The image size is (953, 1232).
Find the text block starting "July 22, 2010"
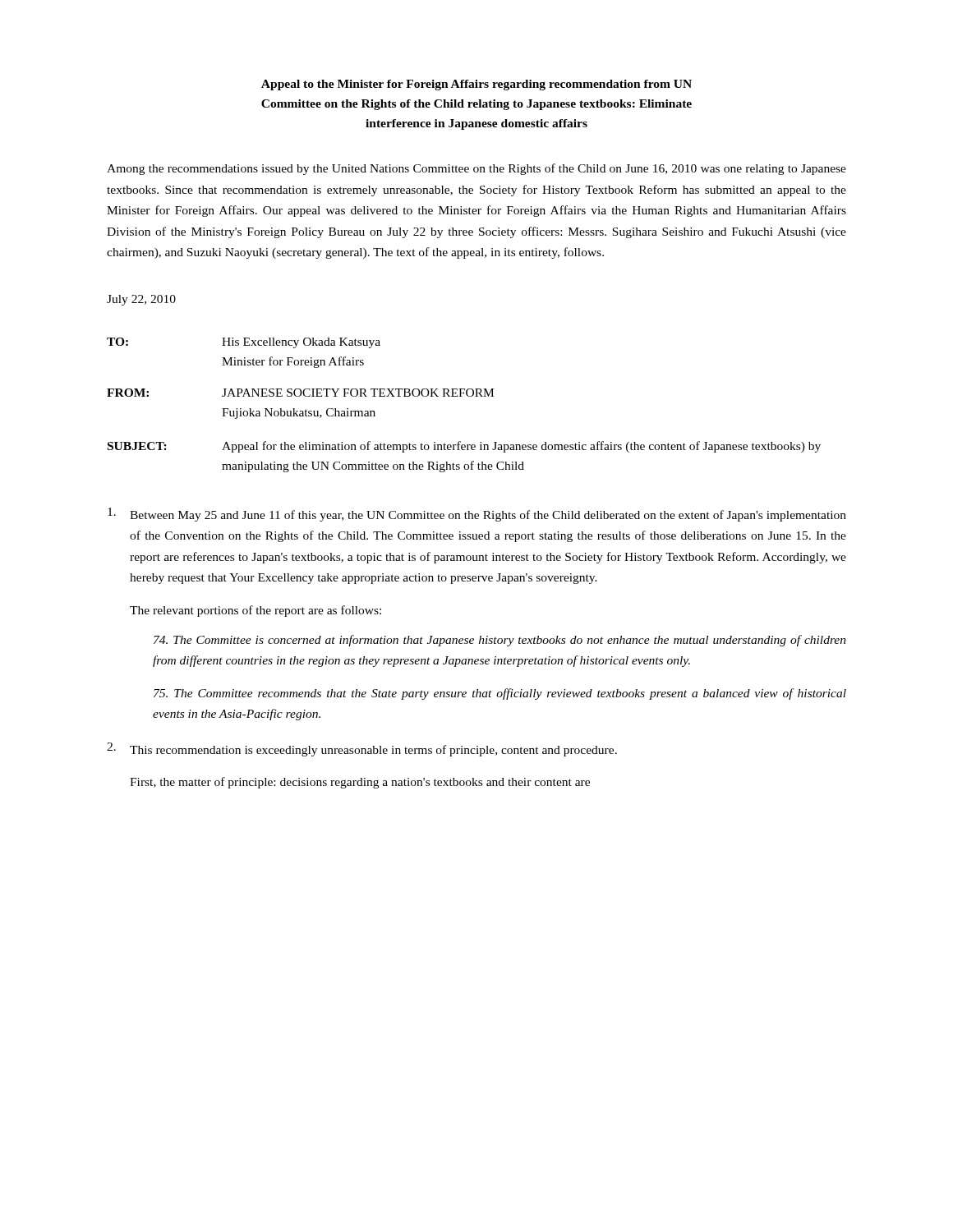click(141, 298)
